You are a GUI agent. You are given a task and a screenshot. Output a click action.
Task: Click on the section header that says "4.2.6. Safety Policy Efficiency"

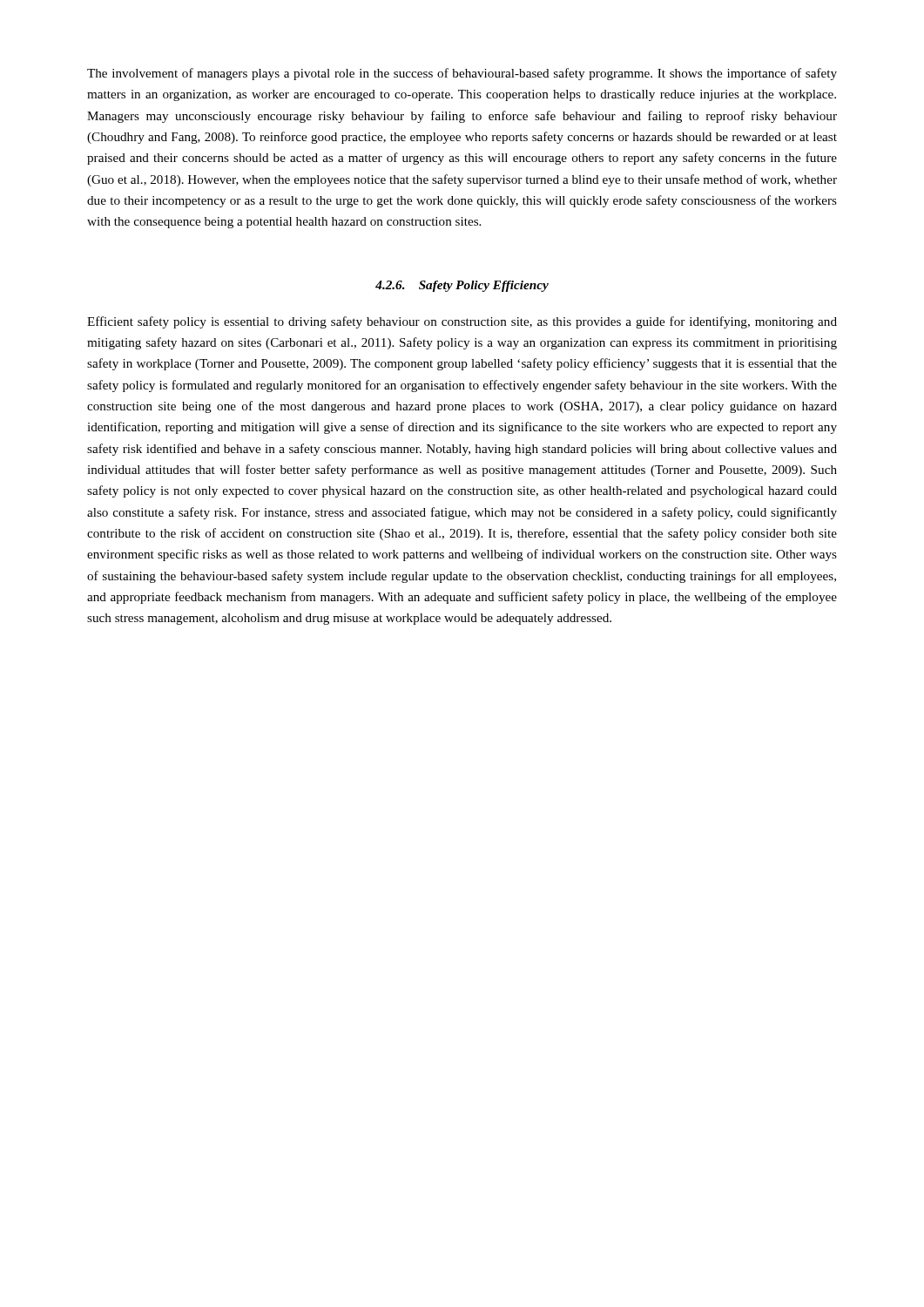click(x=462, y=284)
